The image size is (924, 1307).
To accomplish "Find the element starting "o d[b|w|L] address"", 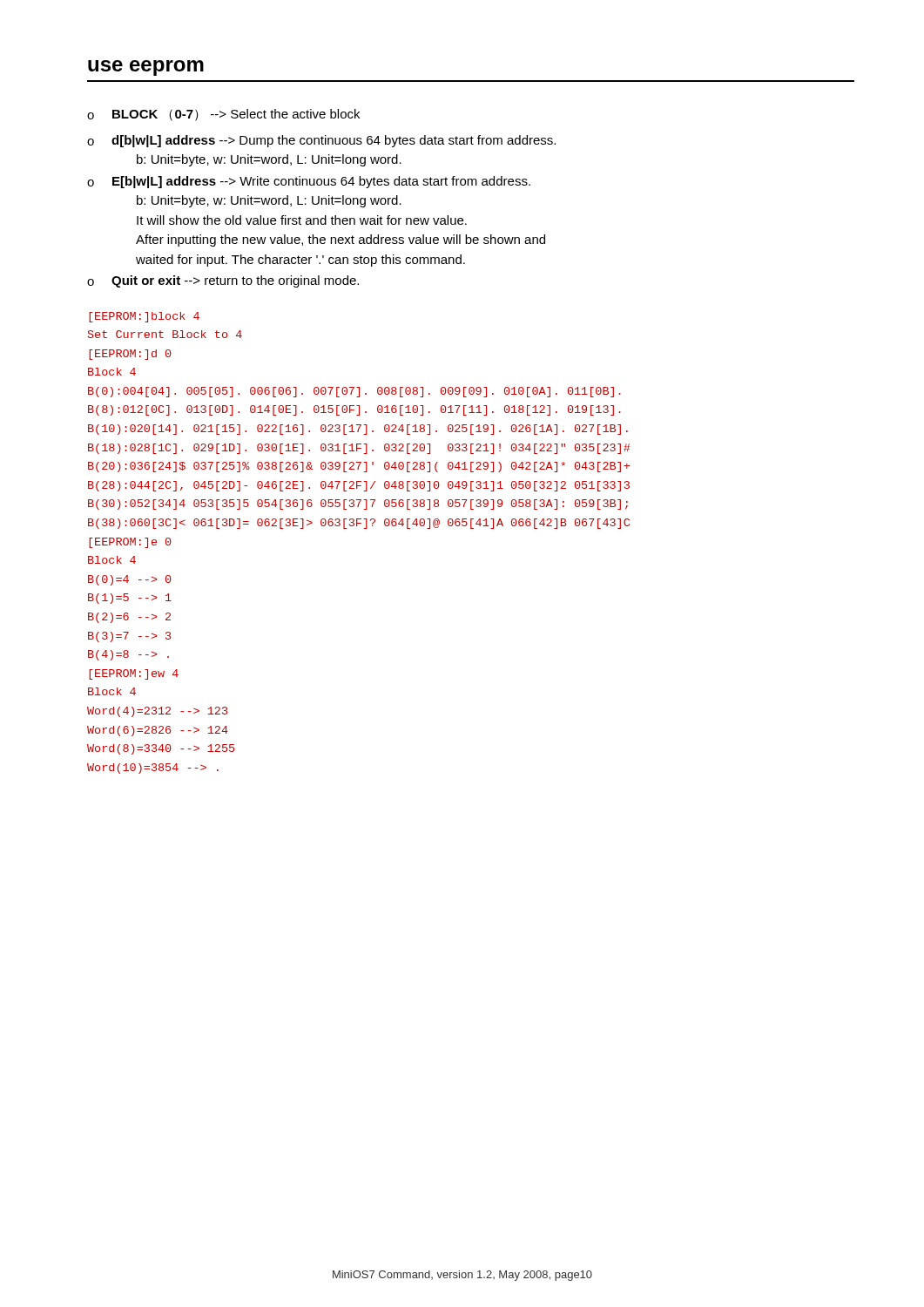I will [471, 150].
